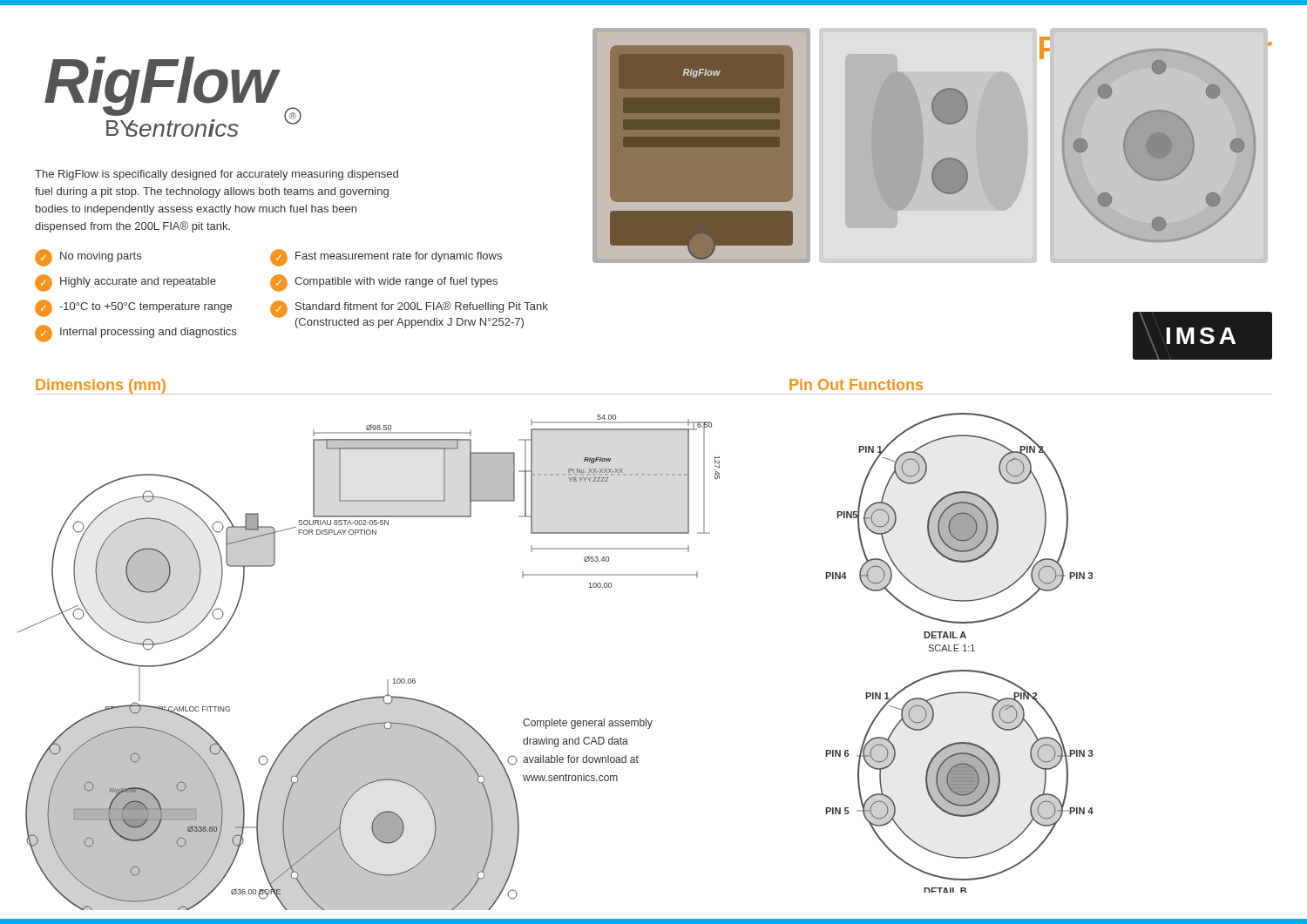Find the passage starting "✓Compatible with wide range of"

coord(384,283)
